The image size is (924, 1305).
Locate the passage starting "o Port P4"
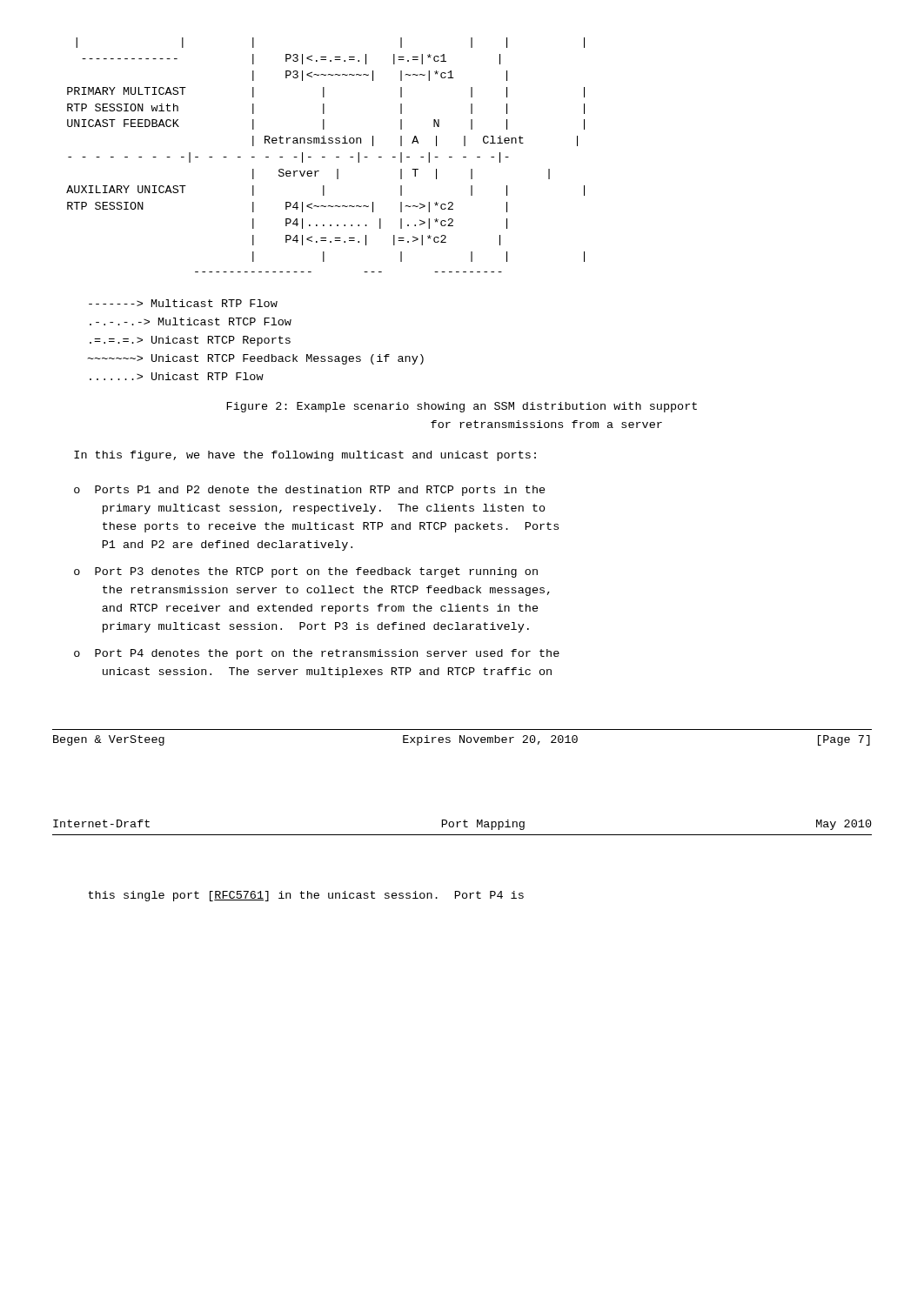[x=306, y=663]
